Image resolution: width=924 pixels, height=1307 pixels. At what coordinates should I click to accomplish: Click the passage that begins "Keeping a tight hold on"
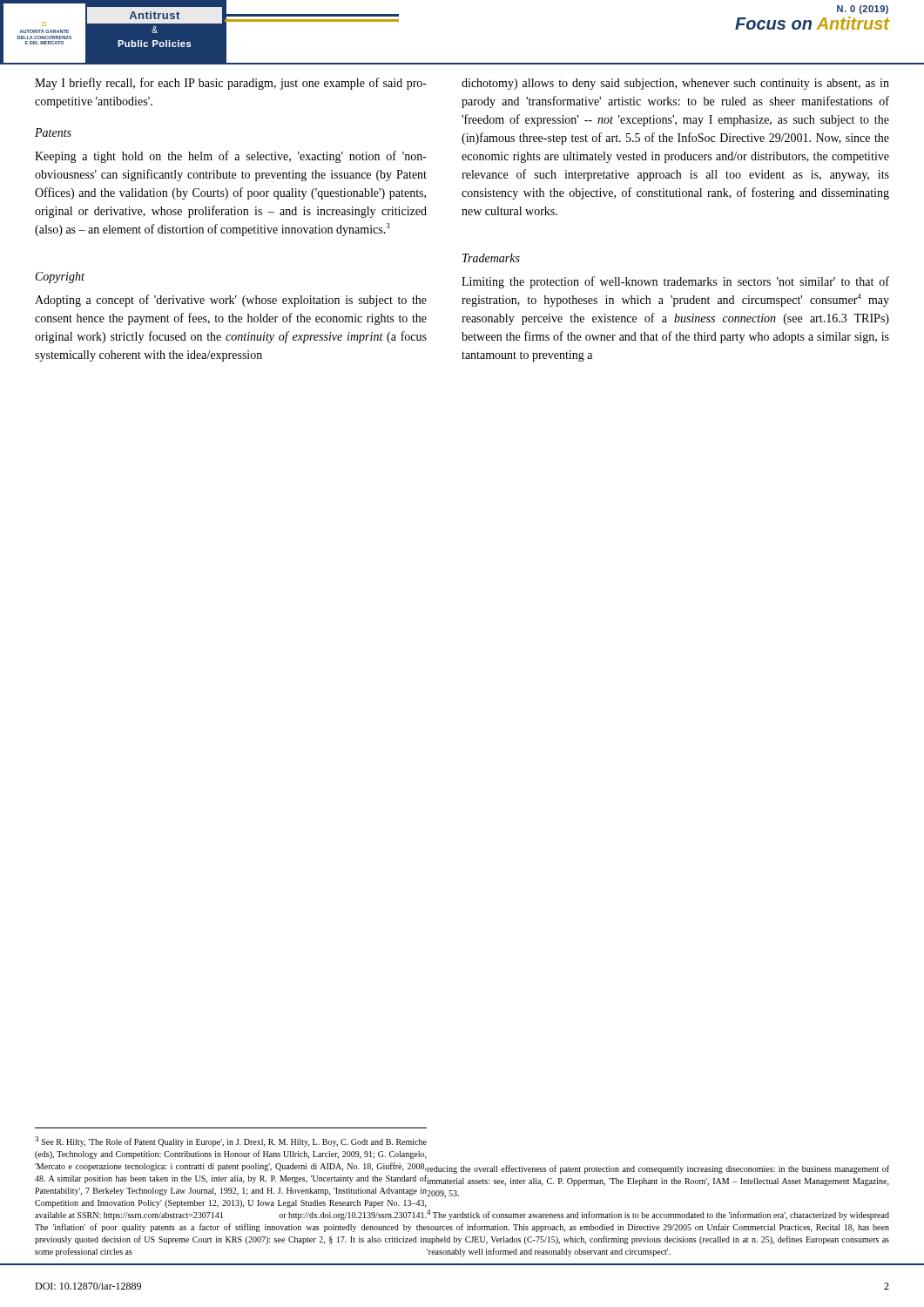click(231, 193)
